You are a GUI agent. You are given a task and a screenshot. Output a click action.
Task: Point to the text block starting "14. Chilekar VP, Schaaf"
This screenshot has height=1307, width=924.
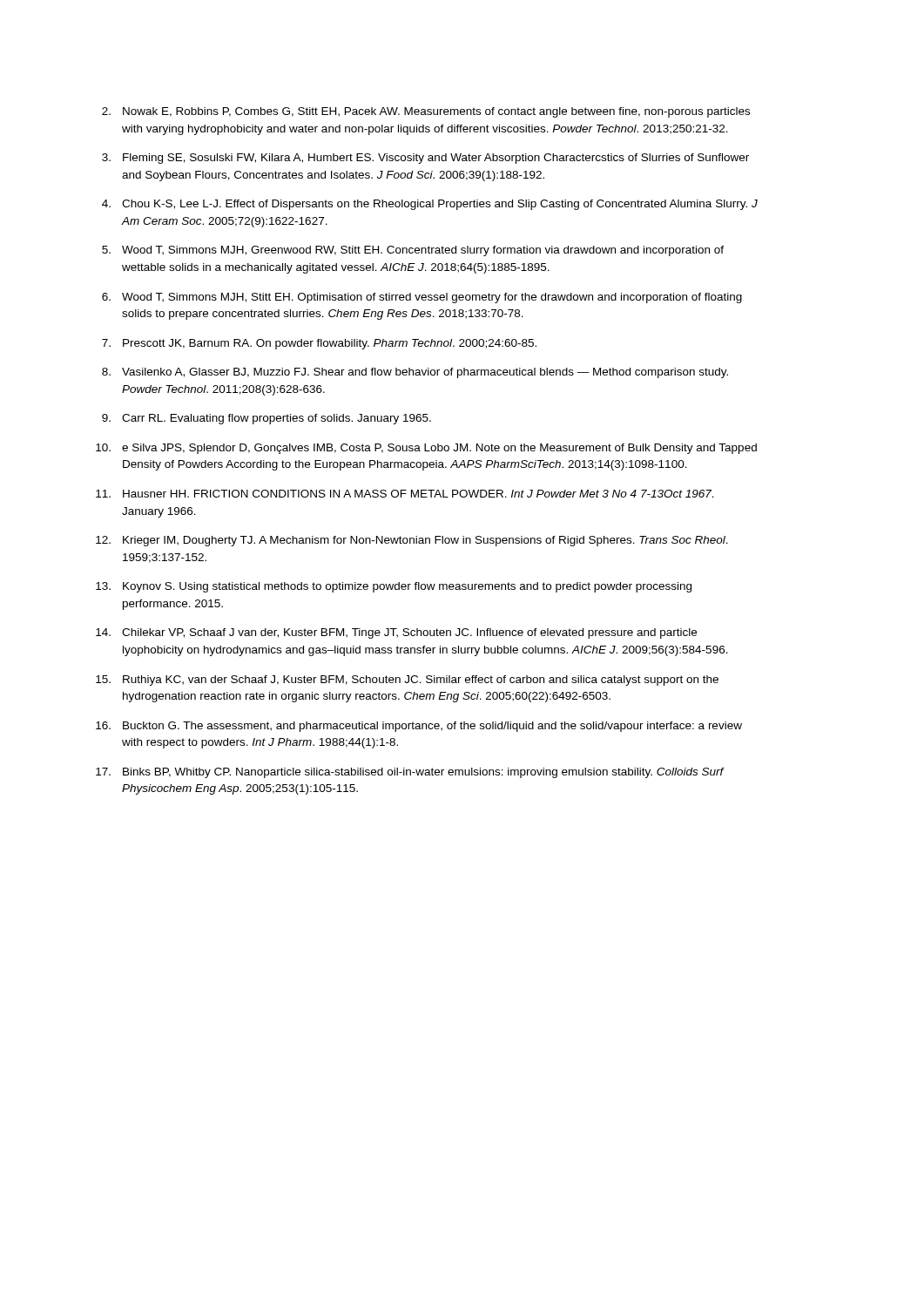(418, 641)
